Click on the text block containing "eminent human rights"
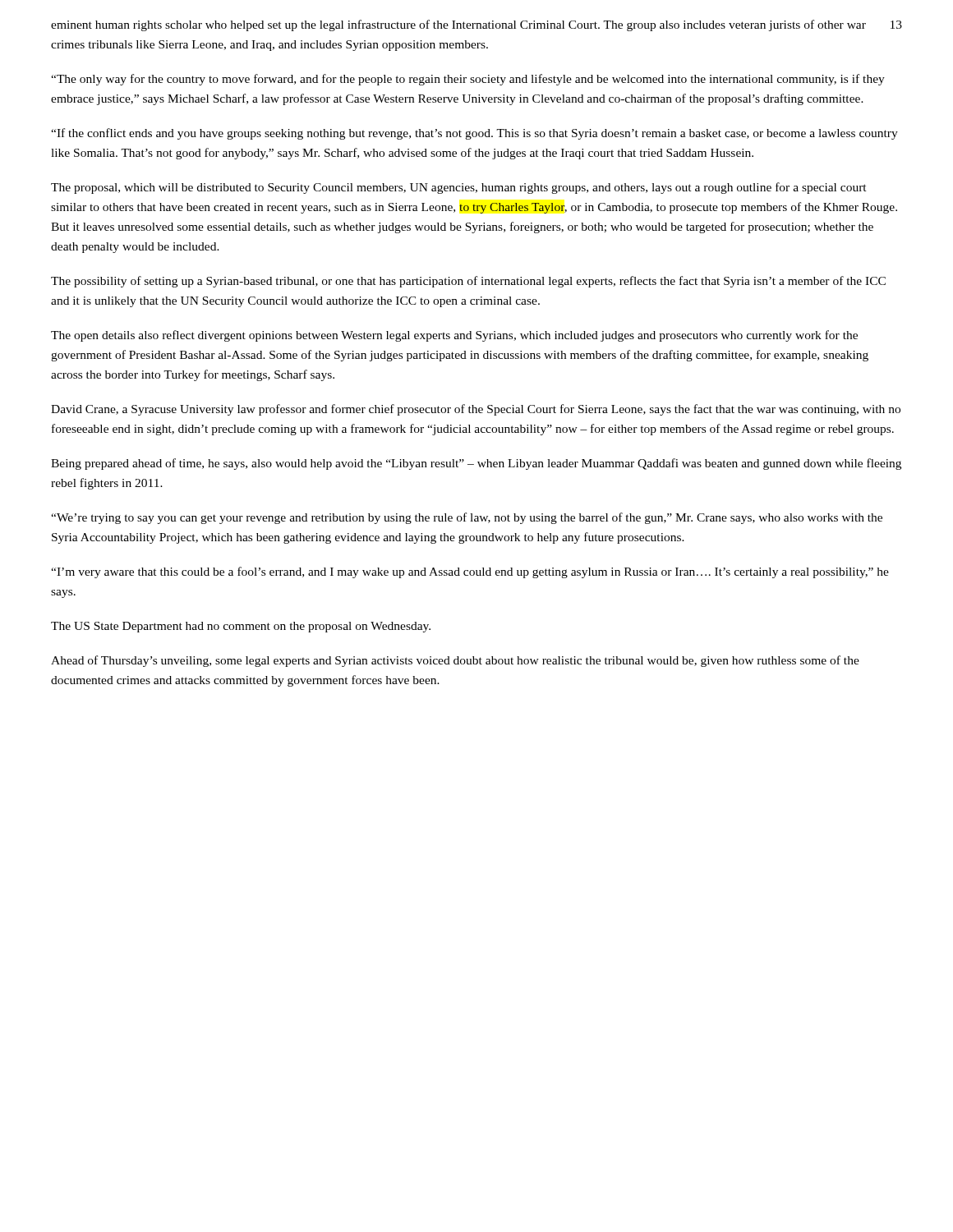 click(x=458, y=34)
